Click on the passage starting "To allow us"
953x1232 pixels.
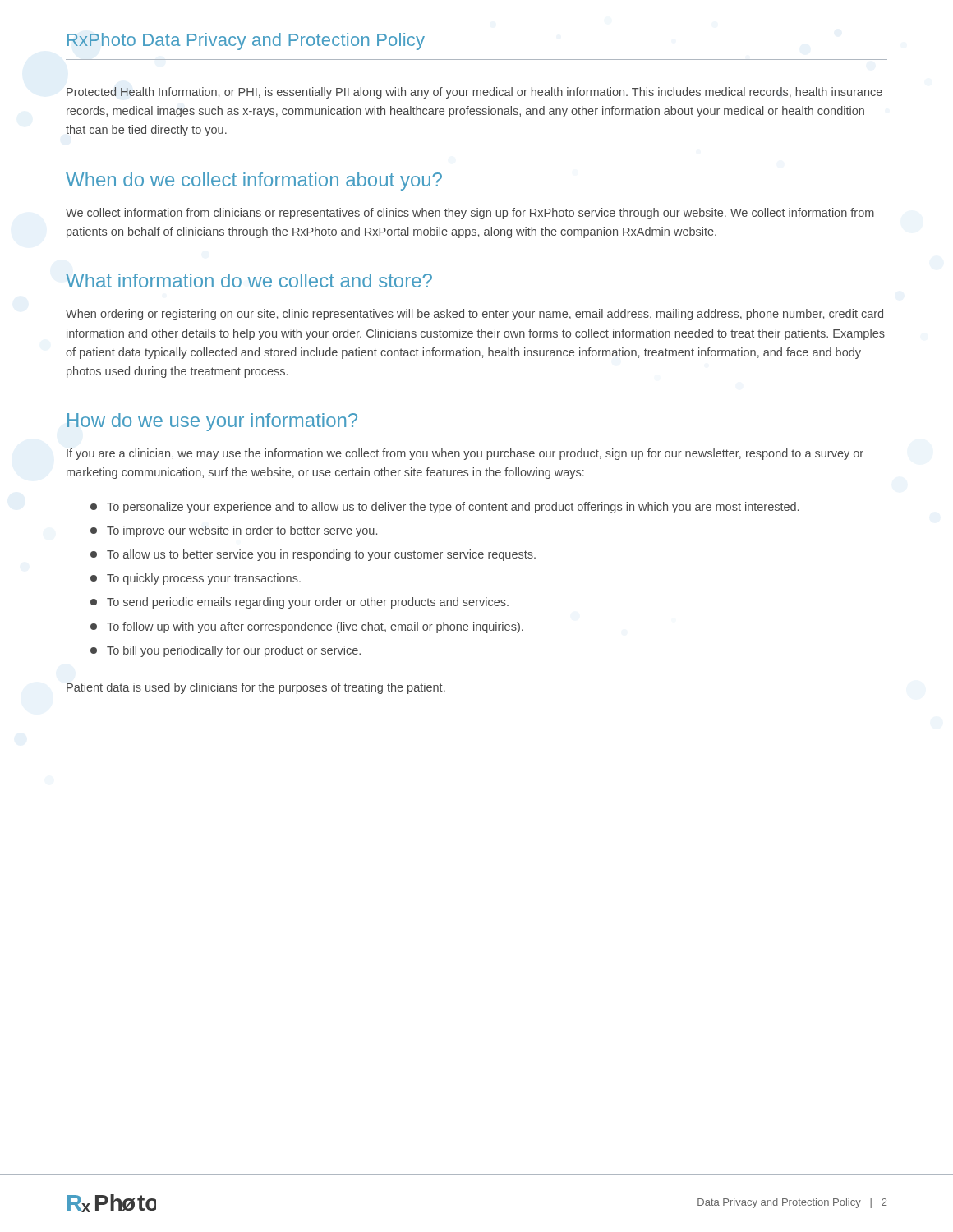point(489,555)
